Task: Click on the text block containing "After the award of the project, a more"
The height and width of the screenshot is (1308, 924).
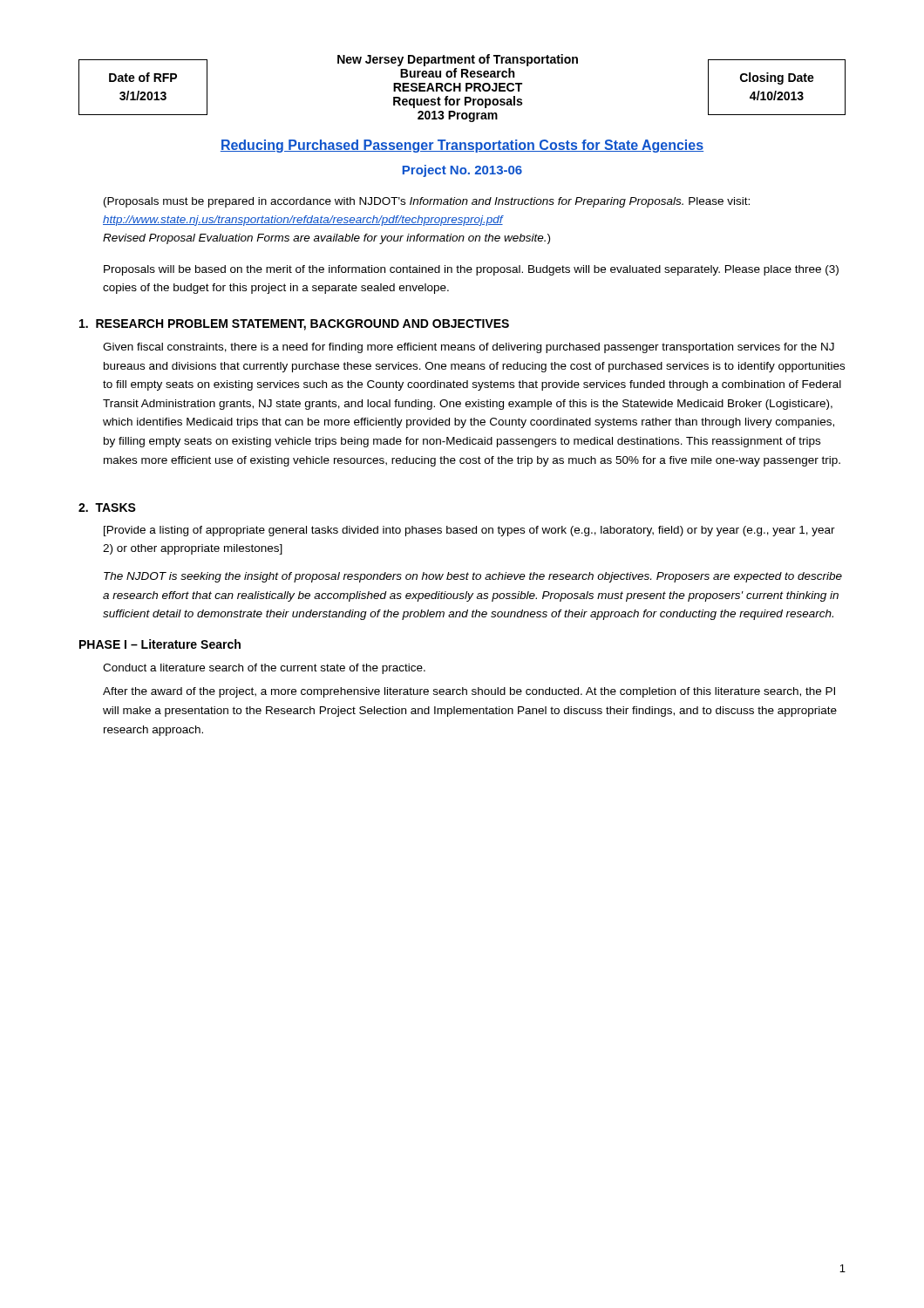Action: [470, 710]
